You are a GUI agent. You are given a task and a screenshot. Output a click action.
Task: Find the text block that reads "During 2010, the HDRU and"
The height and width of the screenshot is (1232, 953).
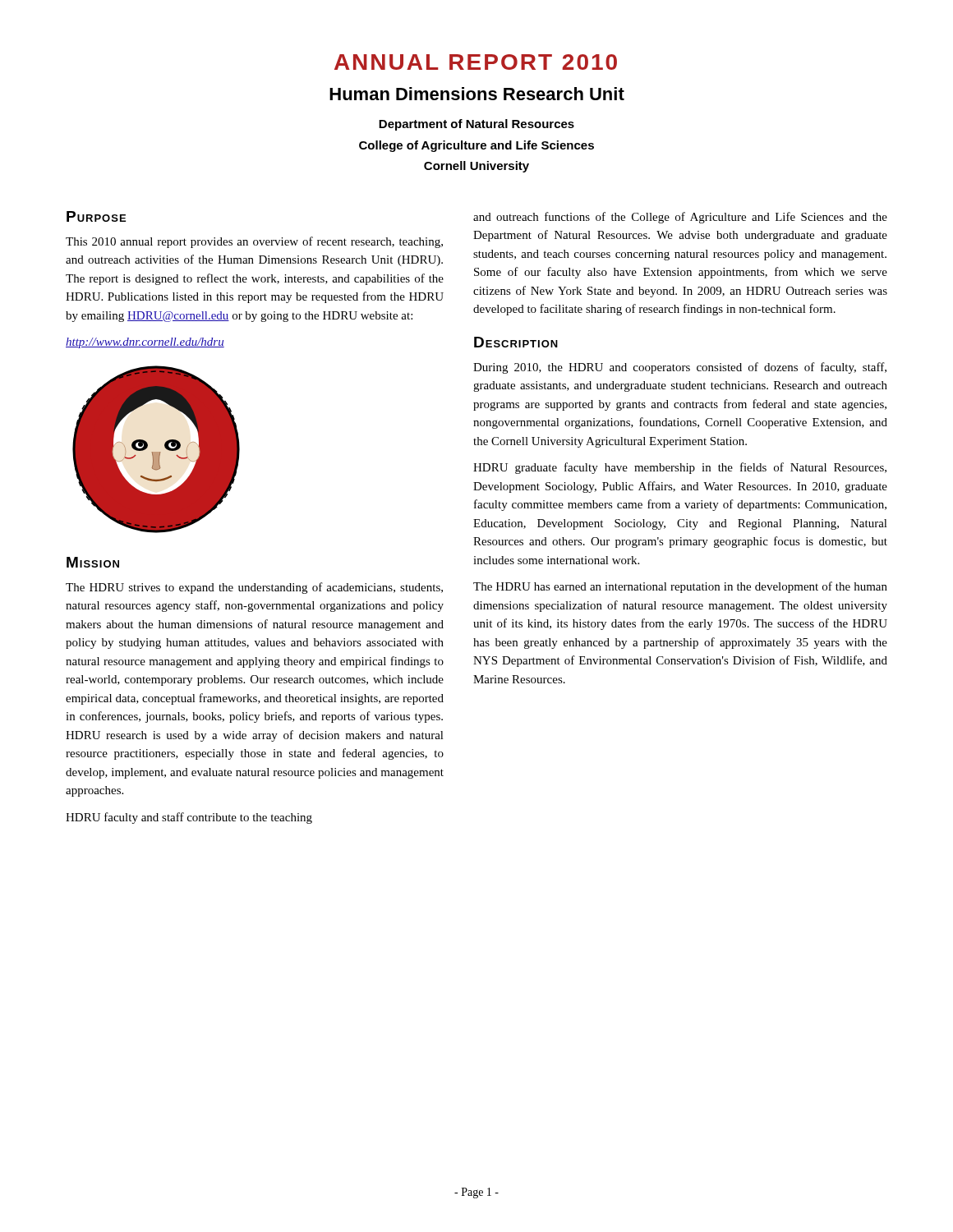click(680, 523)
